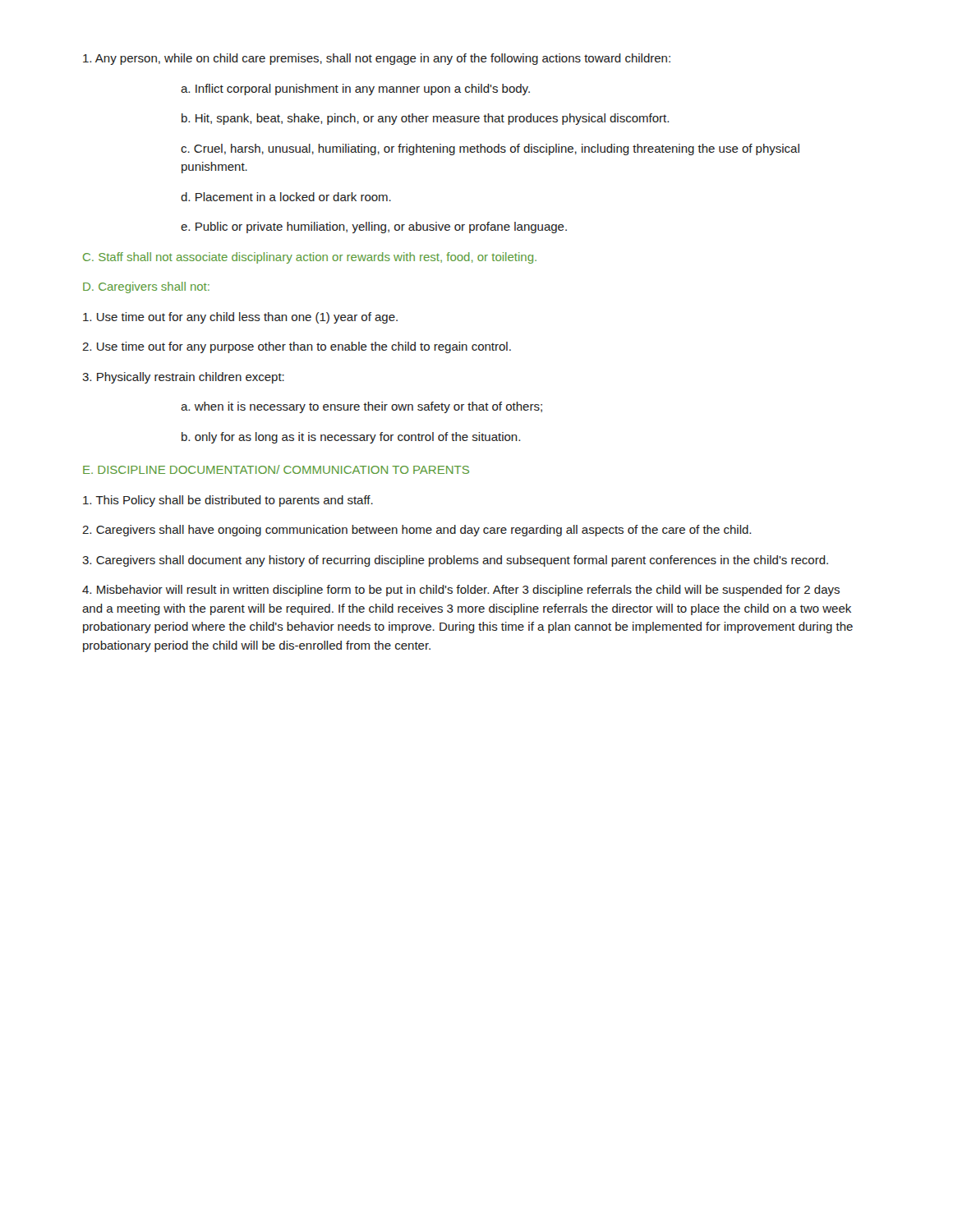Find the section header with the text "E. DISCIPLINE DOCUMENTATION/ COMMUNICATION TO"

(276, 469)
